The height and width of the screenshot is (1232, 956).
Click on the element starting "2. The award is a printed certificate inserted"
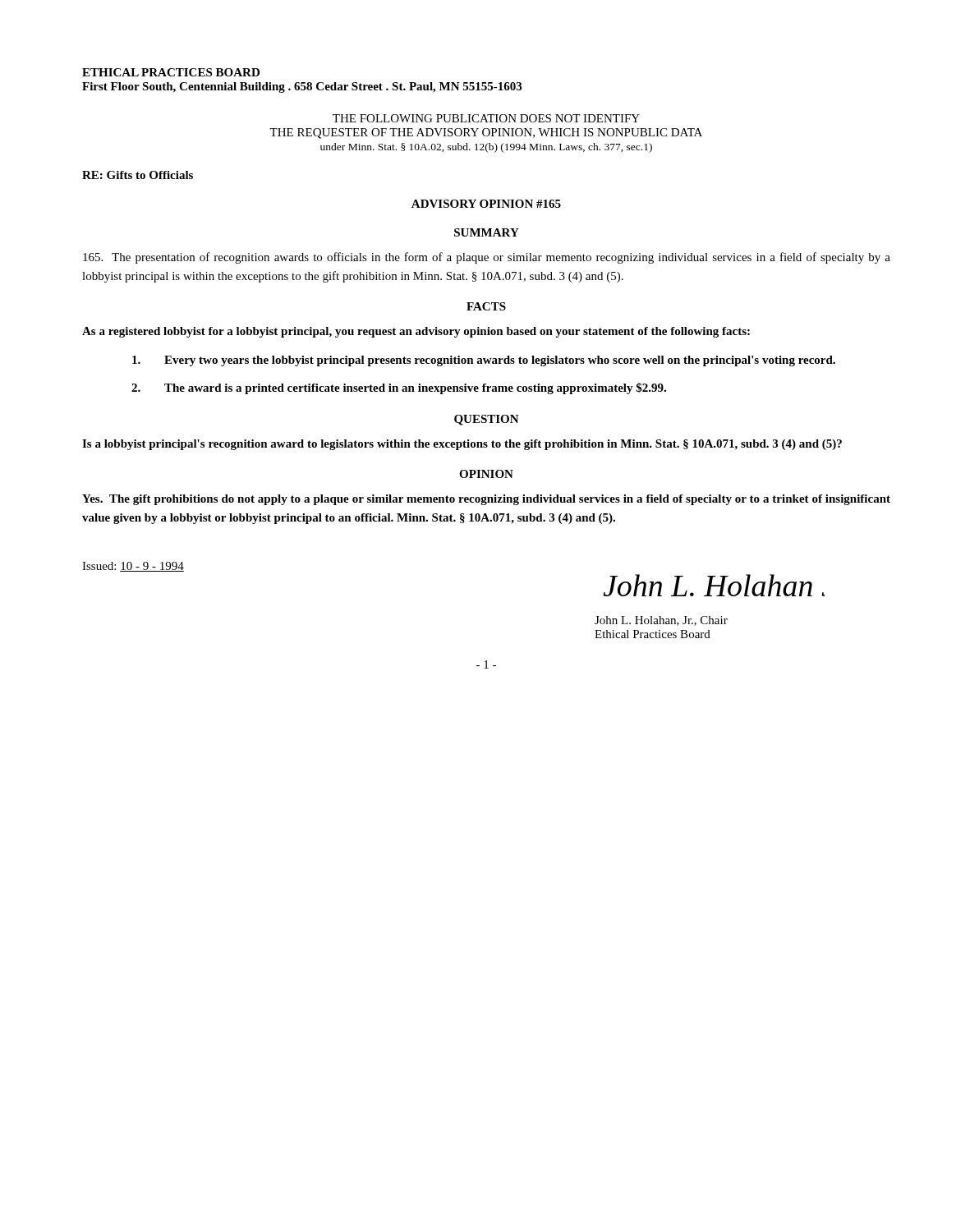(x=486, y=388)
